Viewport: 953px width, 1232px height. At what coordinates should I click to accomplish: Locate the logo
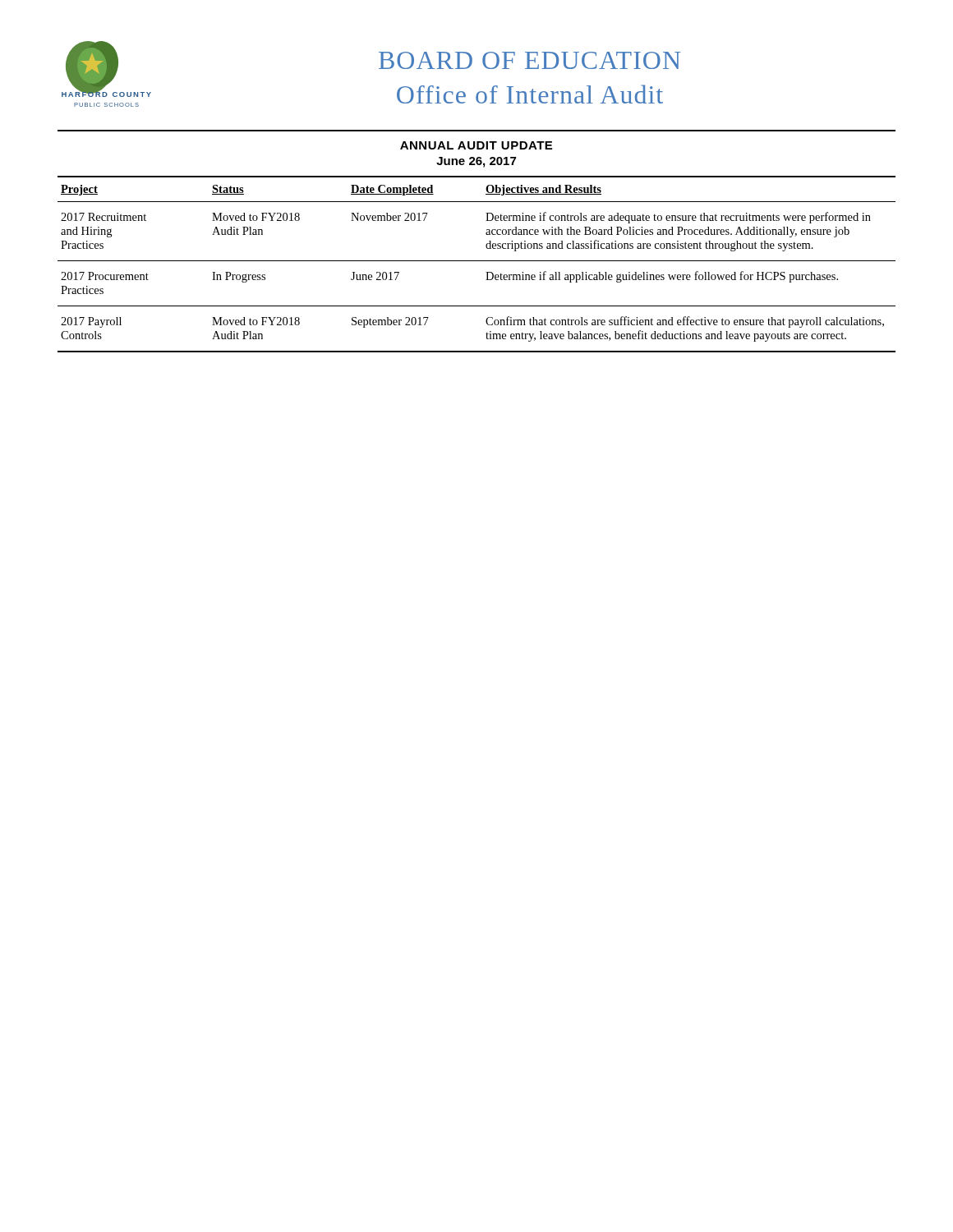pyautogui.click(x=111, y=78)
